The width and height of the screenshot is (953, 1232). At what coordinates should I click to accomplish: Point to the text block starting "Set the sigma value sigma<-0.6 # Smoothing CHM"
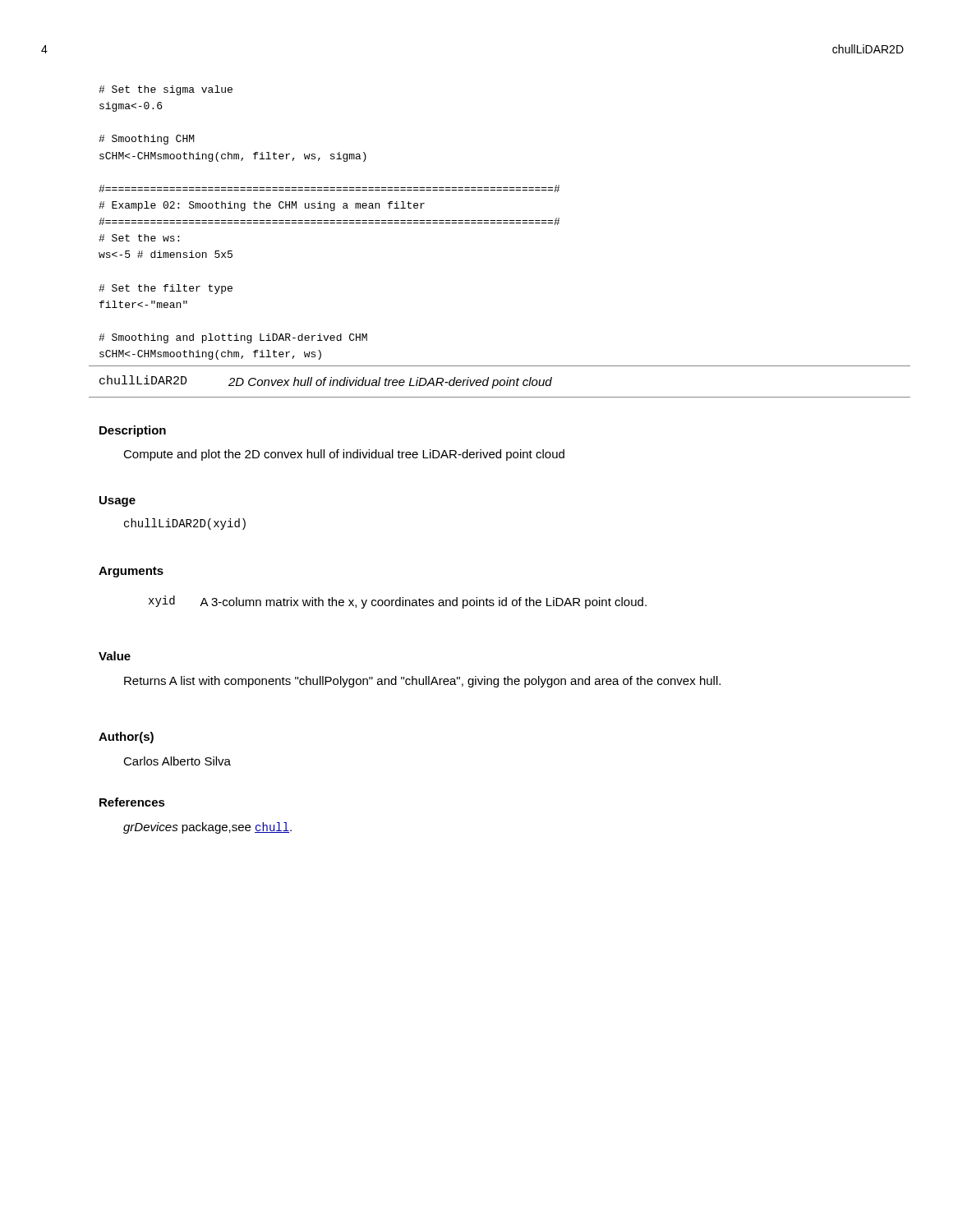pyautogui.click(x=489, y=223)
